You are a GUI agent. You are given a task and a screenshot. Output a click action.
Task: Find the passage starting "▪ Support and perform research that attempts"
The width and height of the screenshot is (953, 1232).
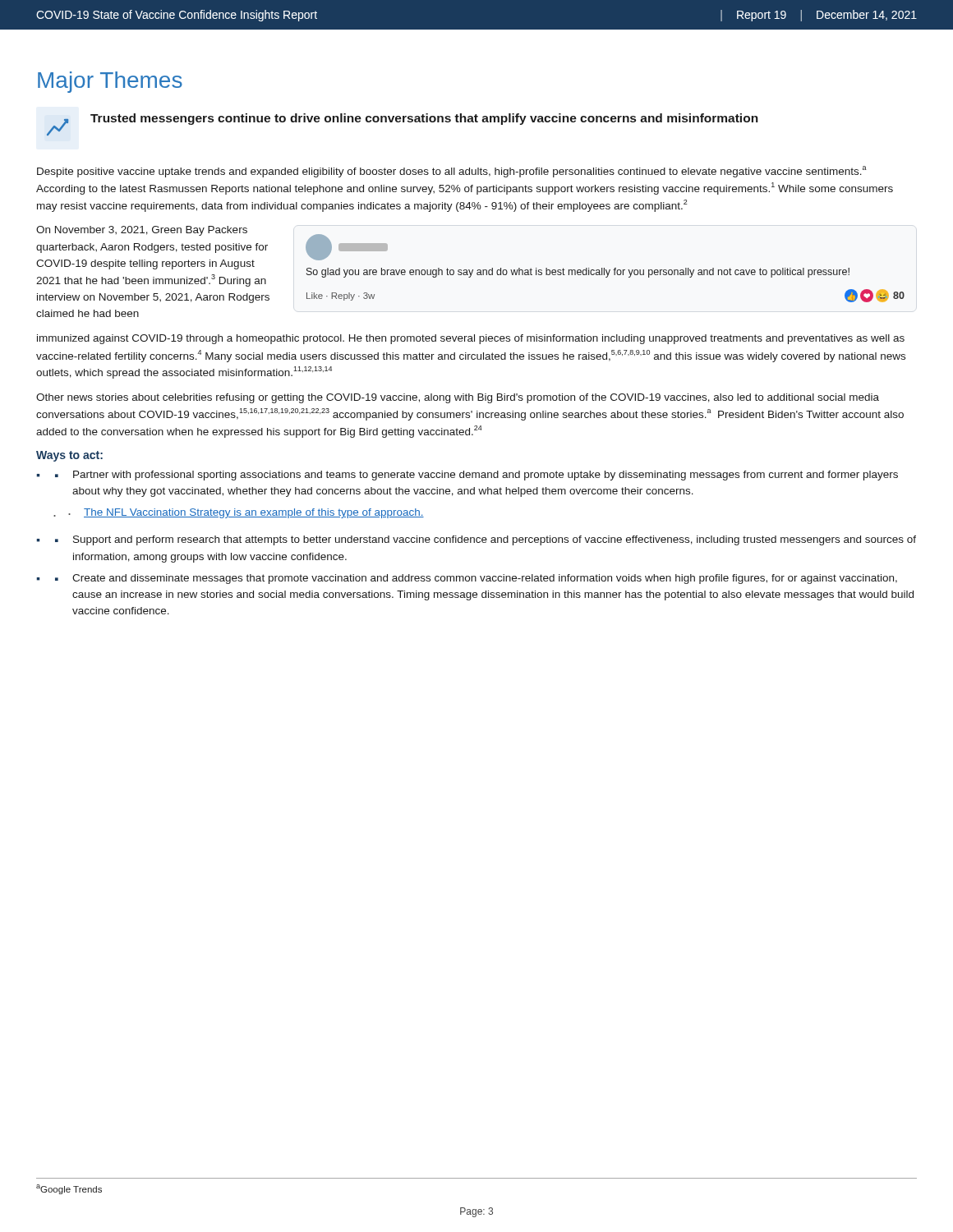(x=486, y=548)
